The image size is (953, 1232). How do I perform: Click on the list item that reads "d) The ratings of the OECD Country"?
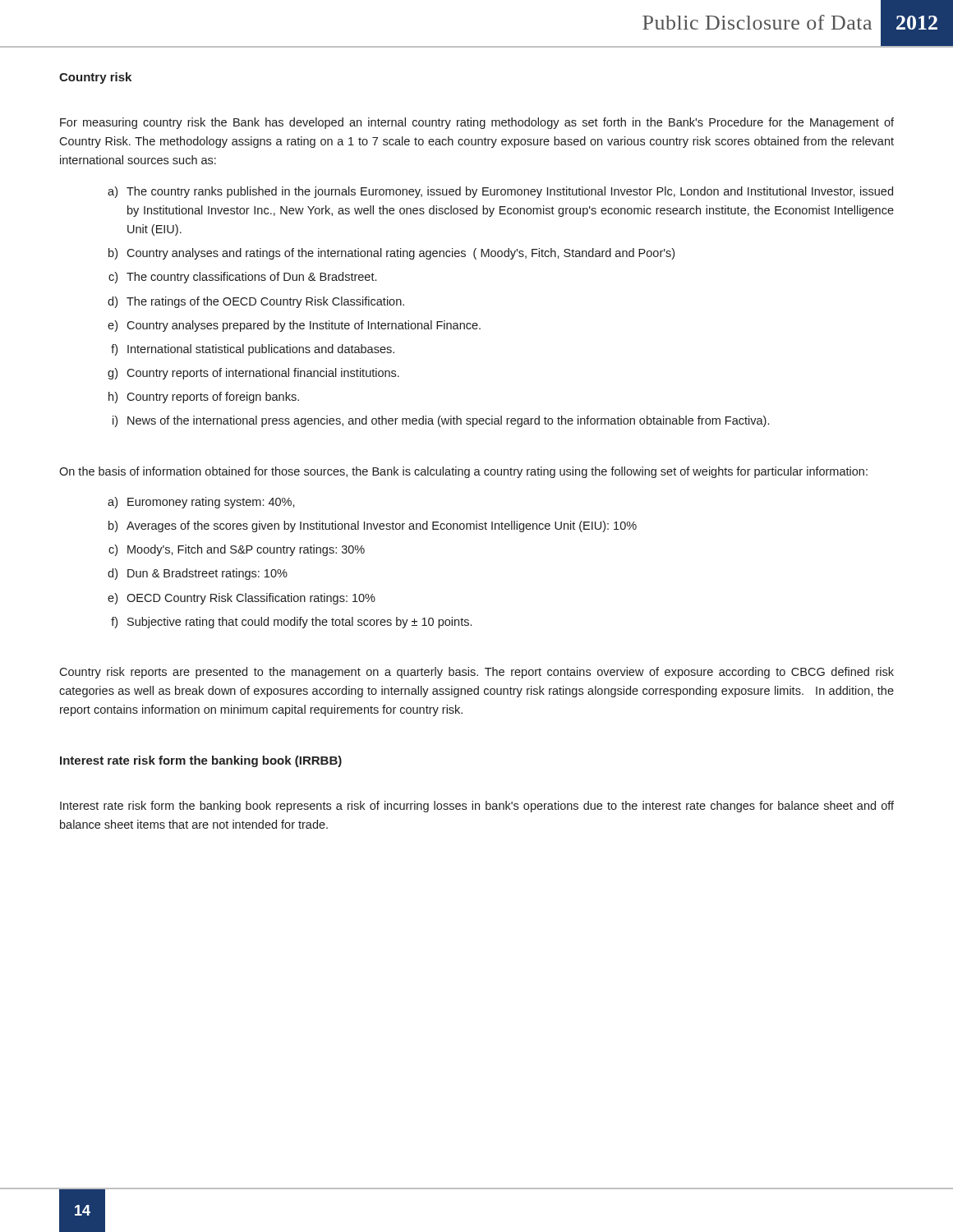click(256, 302)
